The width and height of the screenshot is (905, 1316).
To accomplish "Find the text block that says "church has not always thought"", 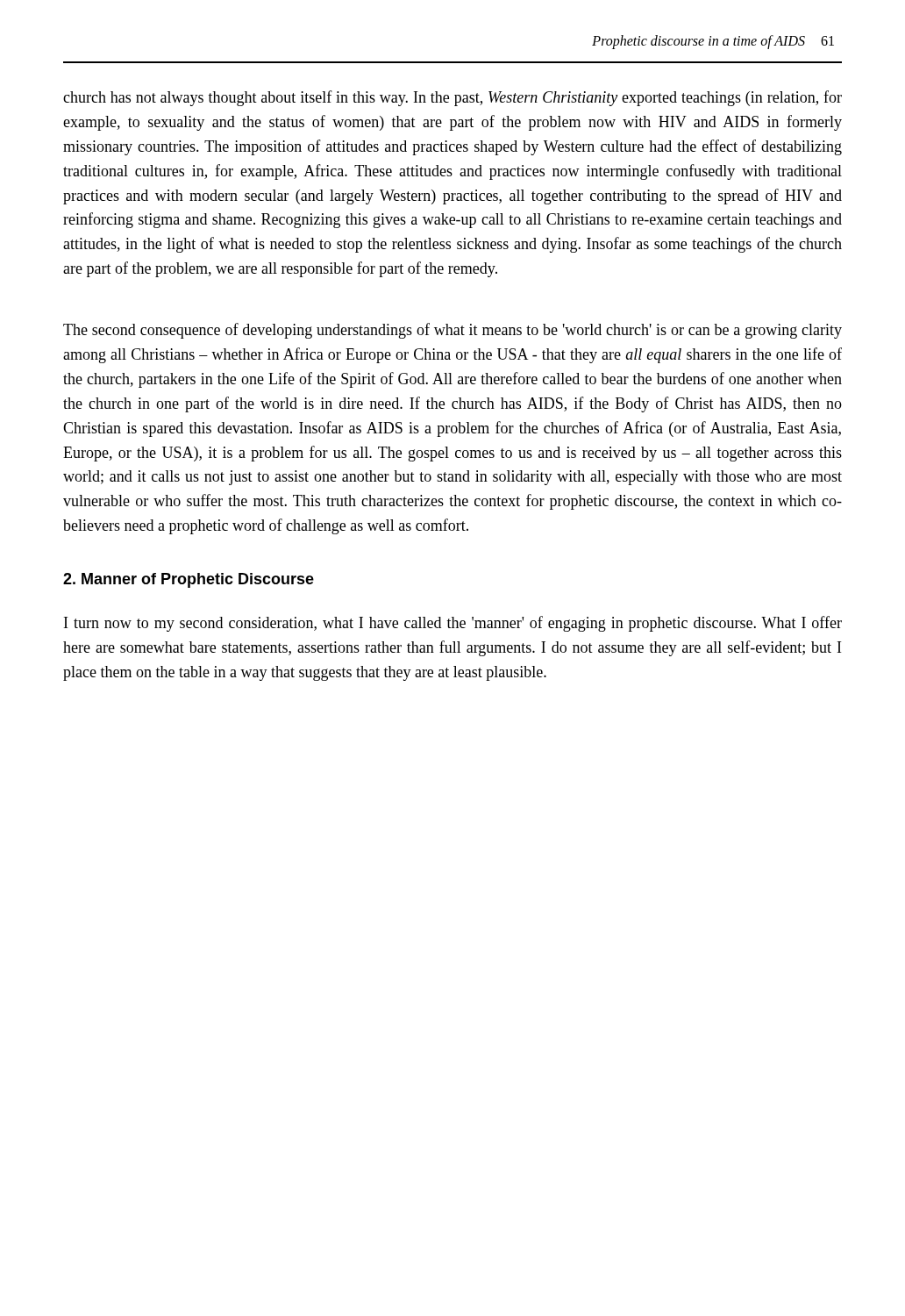I will point(452,183).
